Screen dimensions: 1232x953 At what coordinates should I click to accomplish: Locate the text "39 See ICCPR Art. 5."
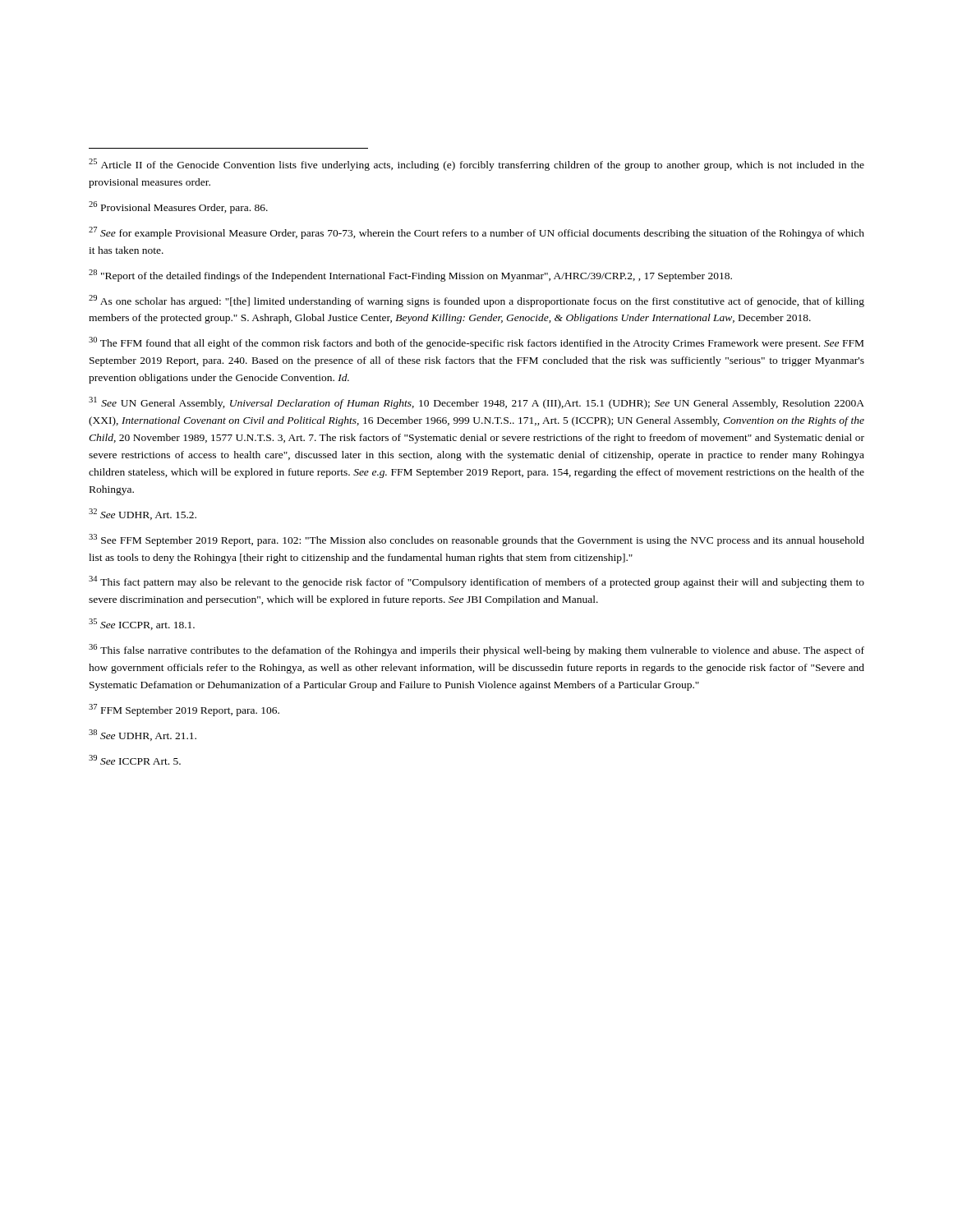coord(135,760)
